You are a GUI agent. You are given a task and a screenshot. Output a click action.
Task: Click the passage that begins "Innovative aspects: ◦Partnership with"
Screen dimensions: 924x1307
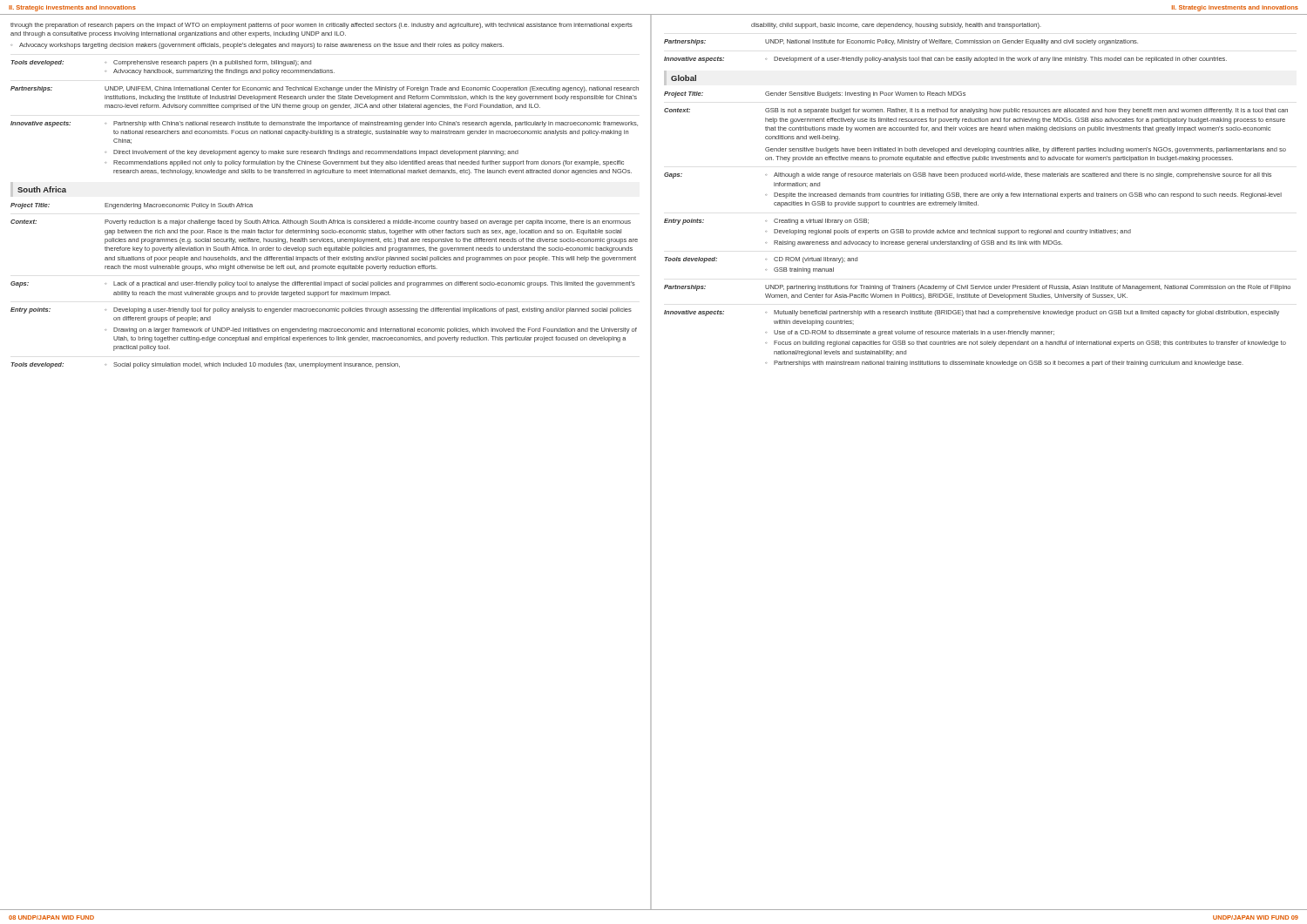tap(325, 148)
